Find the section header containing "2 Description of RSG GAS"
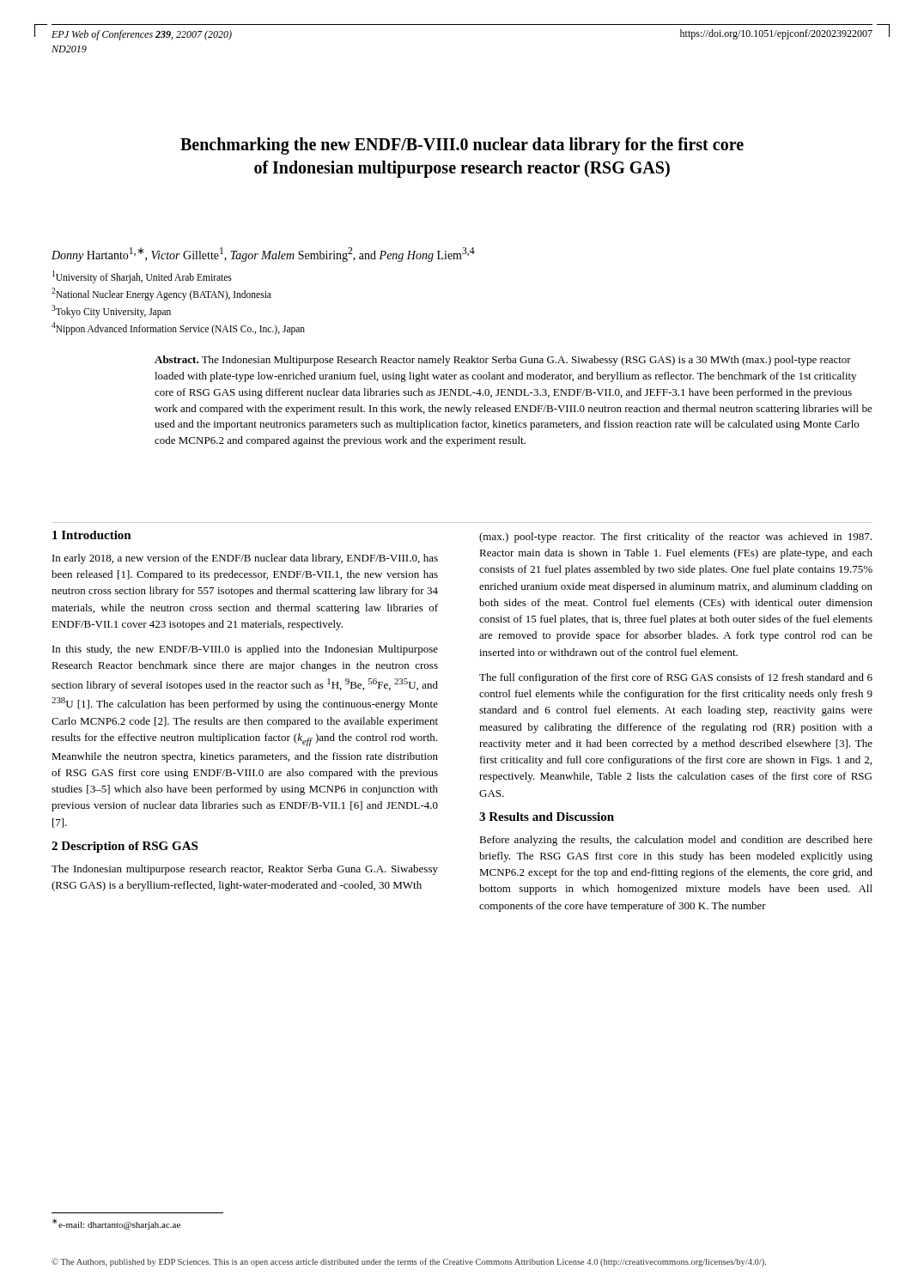924x1288 pixels. pos(125,847)
